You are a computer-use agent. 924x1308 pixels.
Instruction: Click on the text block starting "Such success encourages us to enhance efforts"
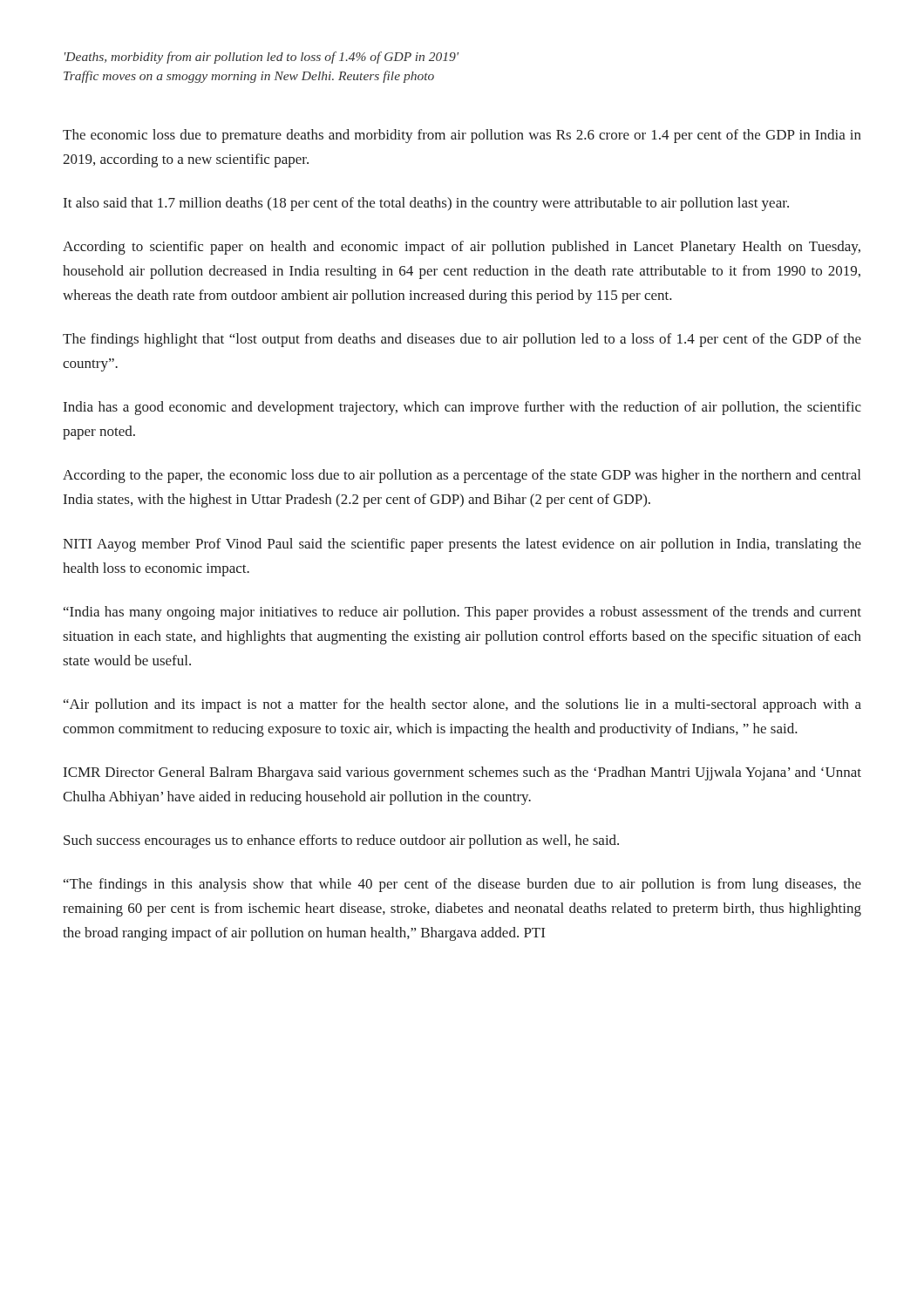[462, 841]
